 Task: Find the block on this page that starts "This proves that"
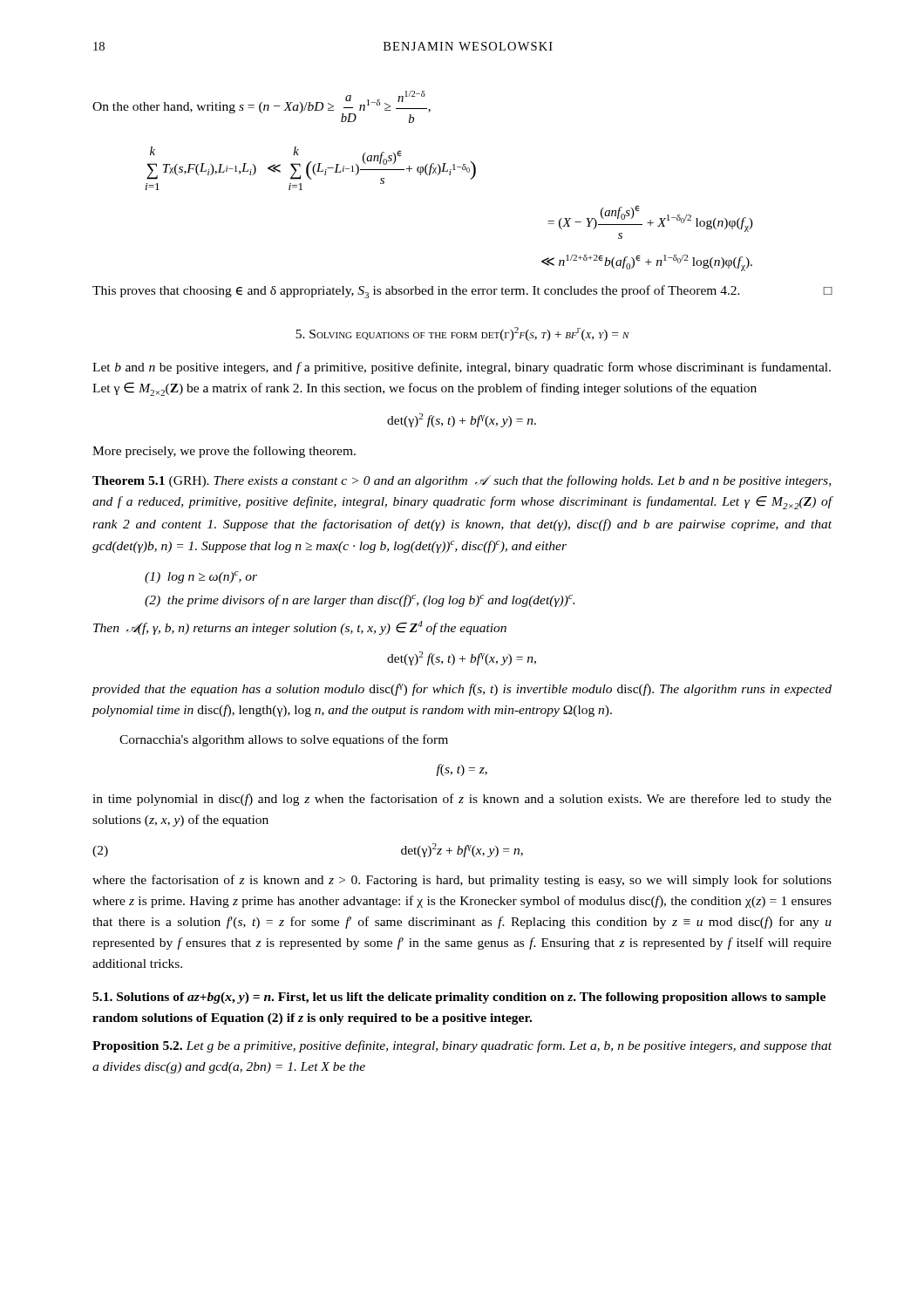(x=462, y=292)
